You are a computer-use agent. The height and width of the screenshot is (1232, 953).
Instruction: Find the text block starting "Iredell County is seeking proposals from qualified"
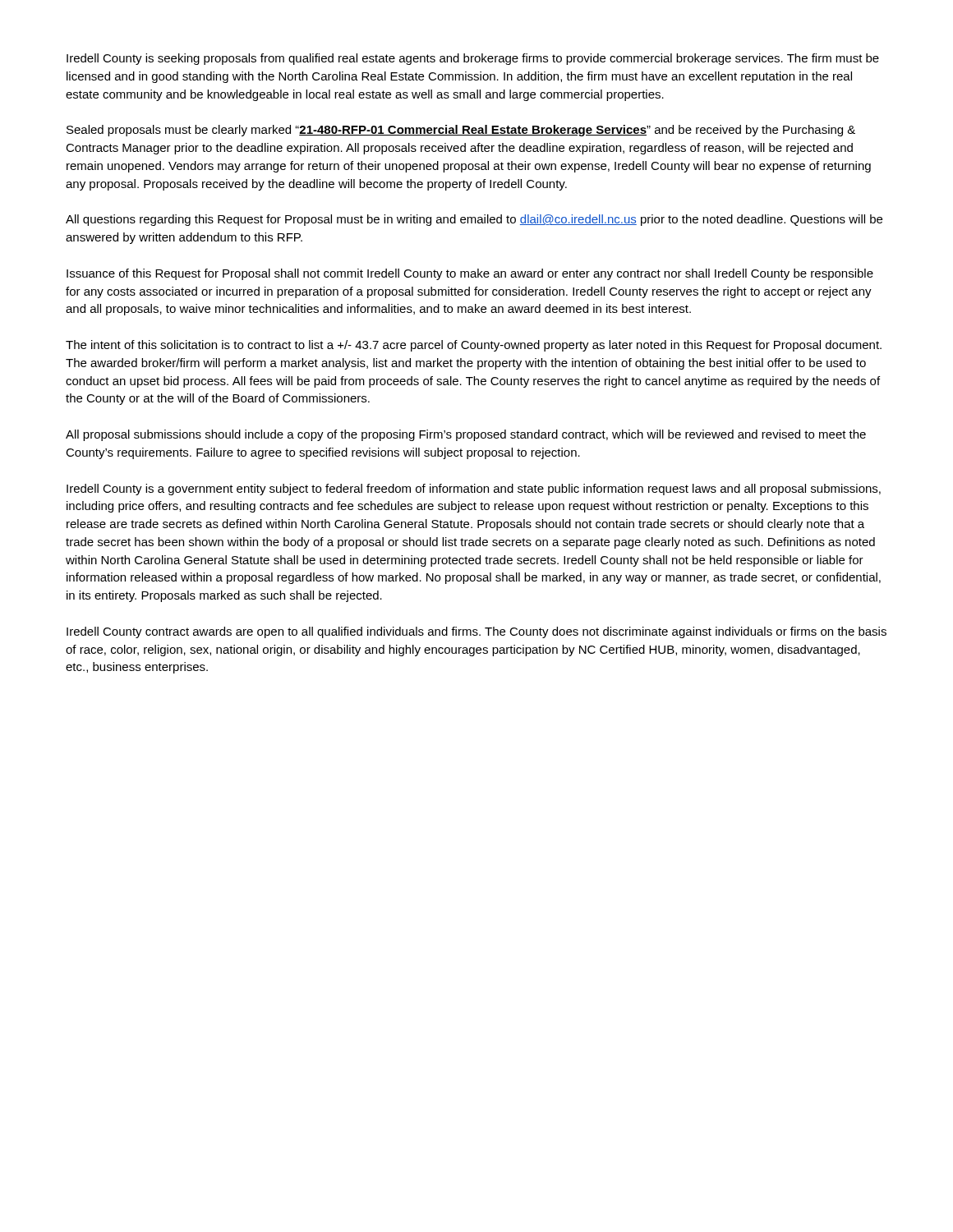click(472, 76)
